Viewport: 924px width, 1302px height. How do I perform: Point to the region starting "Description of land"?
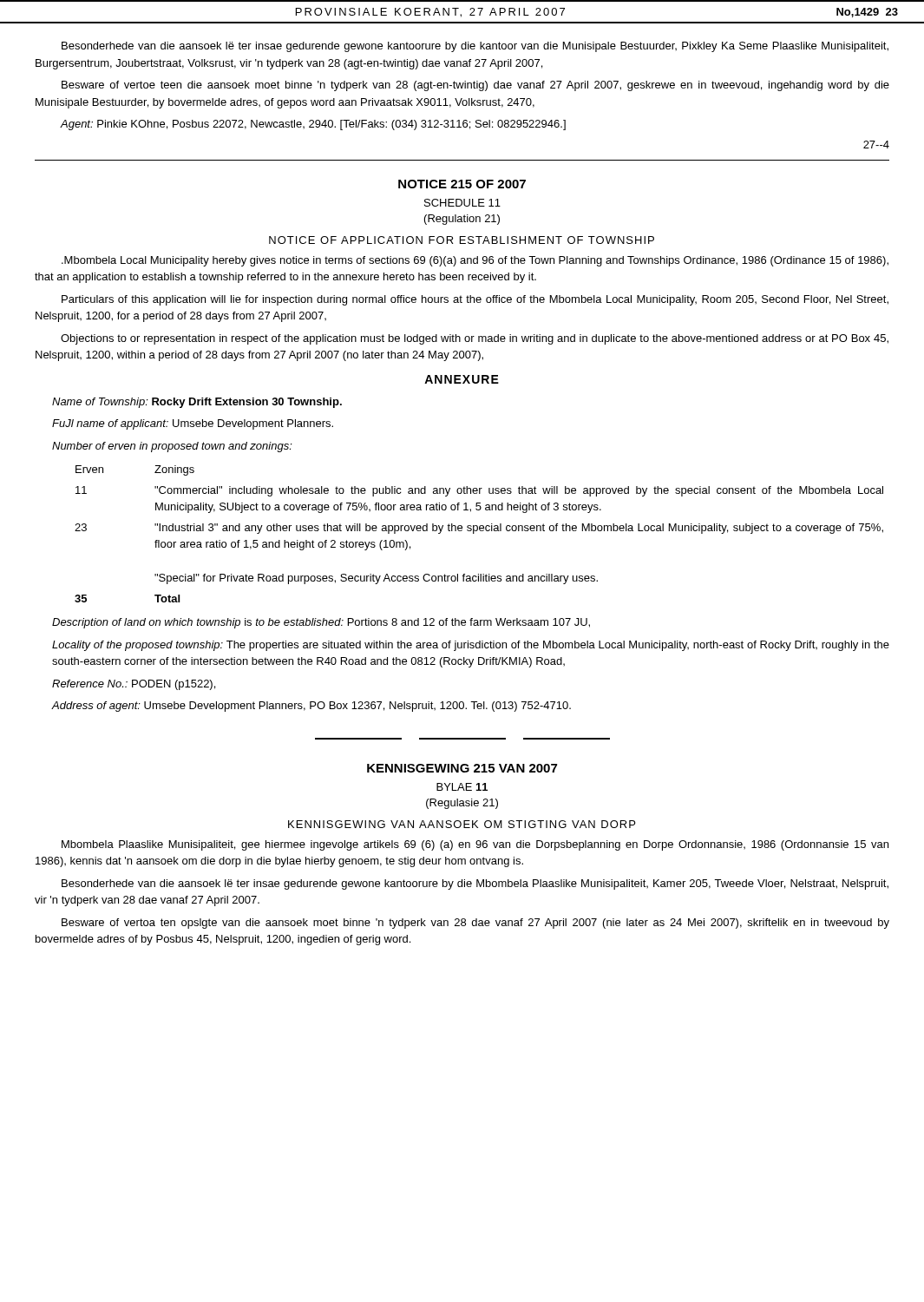coord(322,622)
